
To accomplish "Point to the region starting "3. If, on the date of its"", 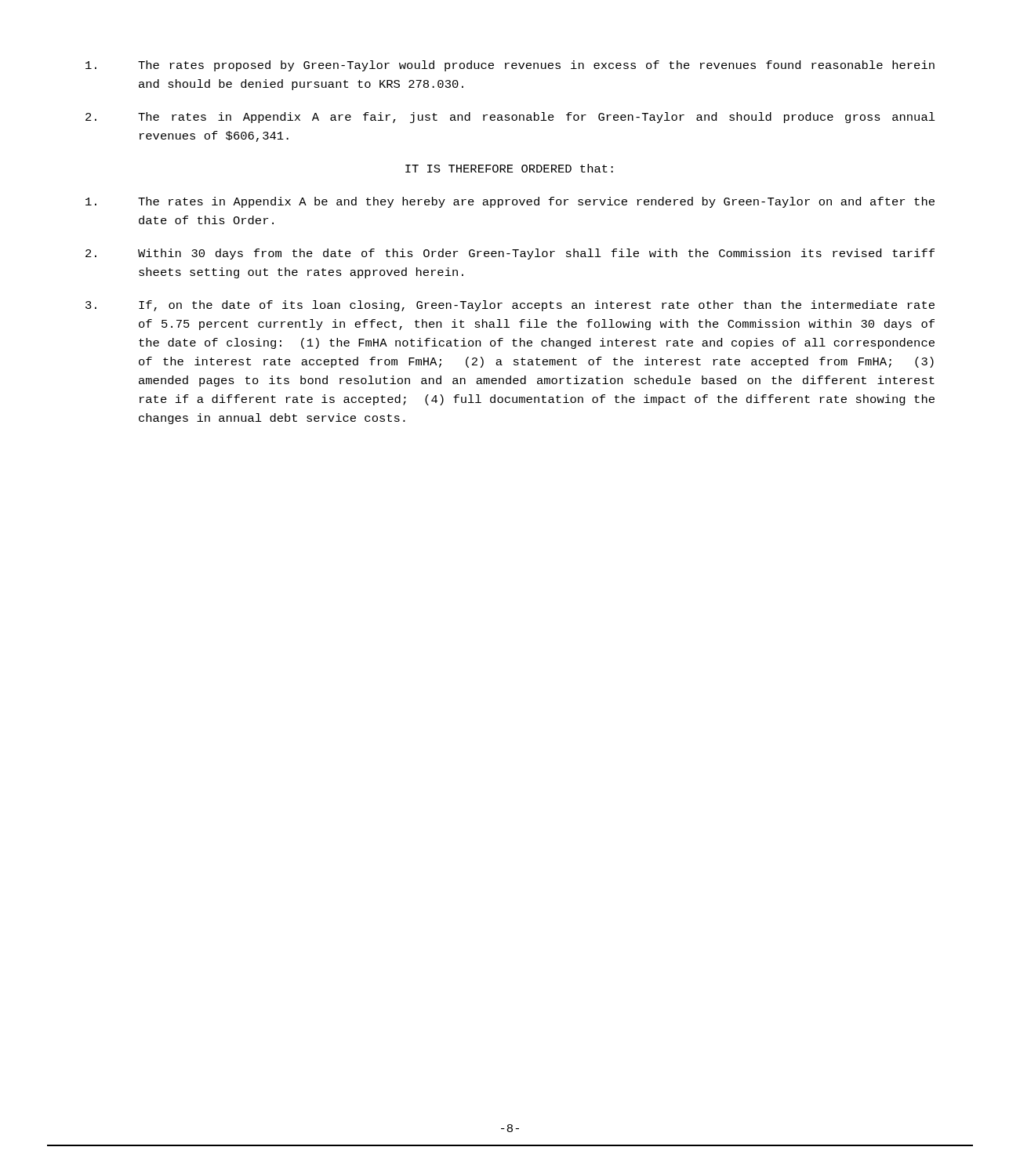I will [x=510, y=362].
